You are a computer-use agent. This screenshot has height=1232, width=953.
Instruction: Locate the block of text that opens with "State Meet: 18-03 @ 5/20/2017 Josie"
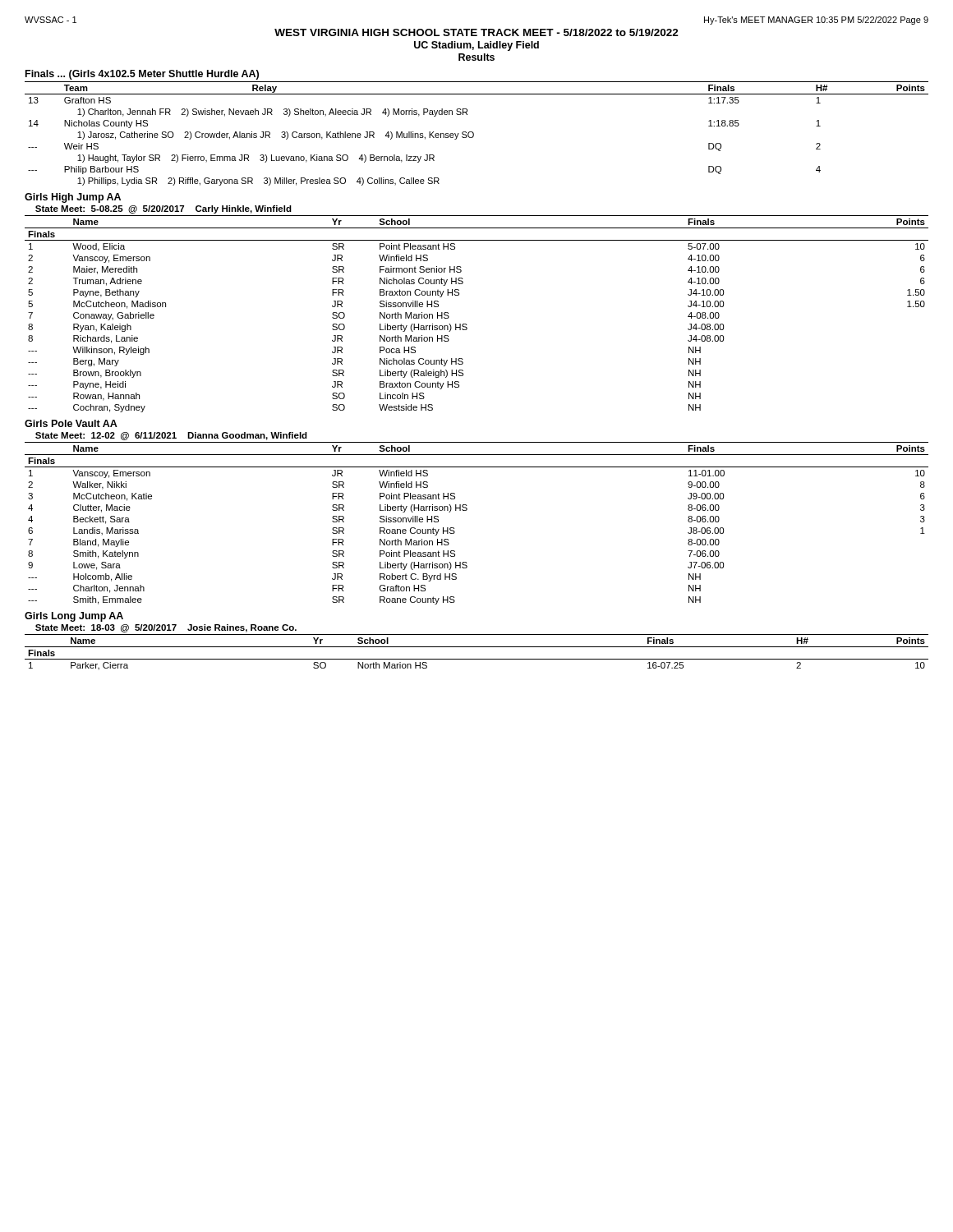click(x=161, y=627)
